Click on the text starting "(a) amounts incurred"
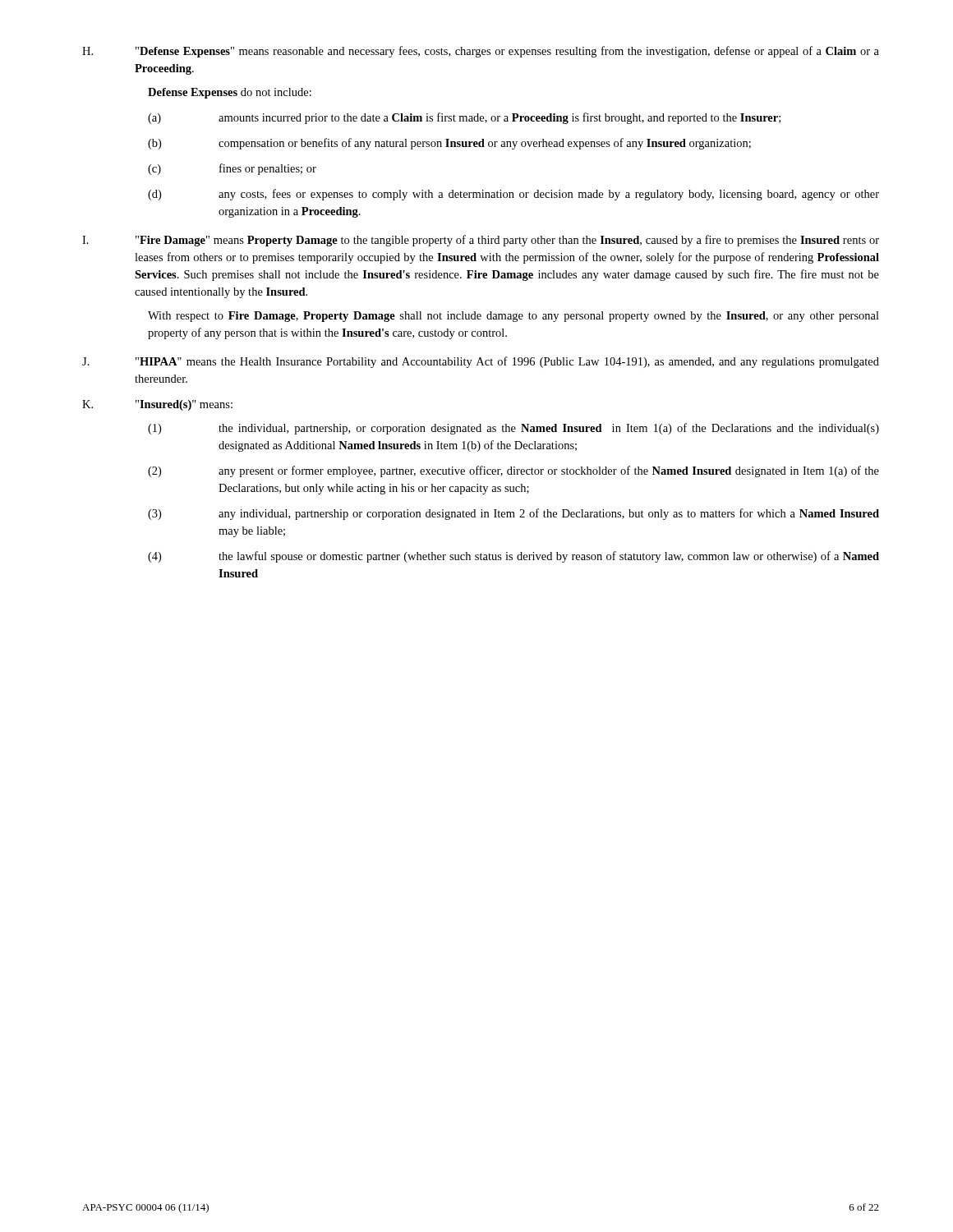This screenshot has height=1232, width=953. [513, 118]
